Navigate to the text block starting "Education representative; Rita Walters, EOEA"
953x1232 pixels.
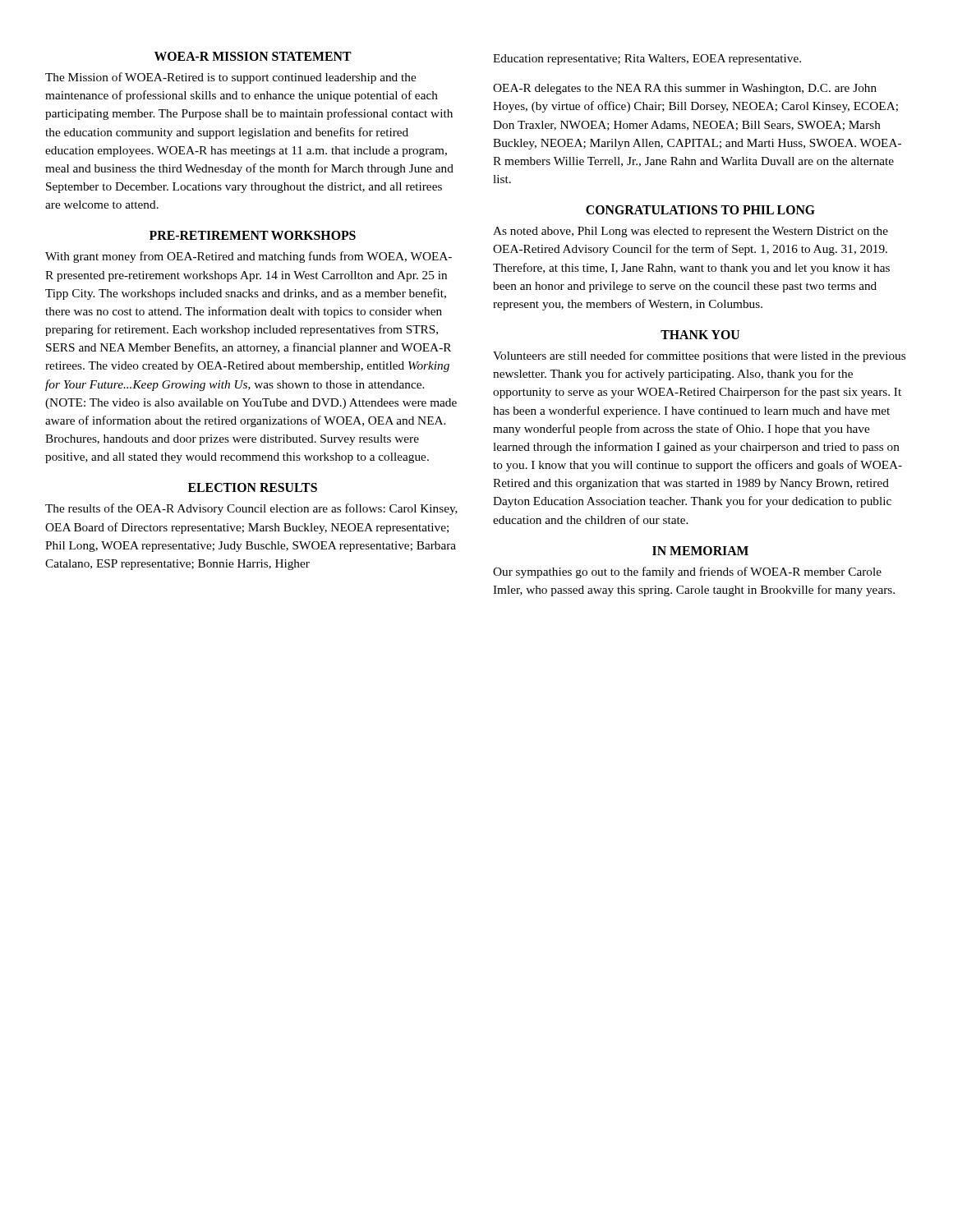coord(647,58)
